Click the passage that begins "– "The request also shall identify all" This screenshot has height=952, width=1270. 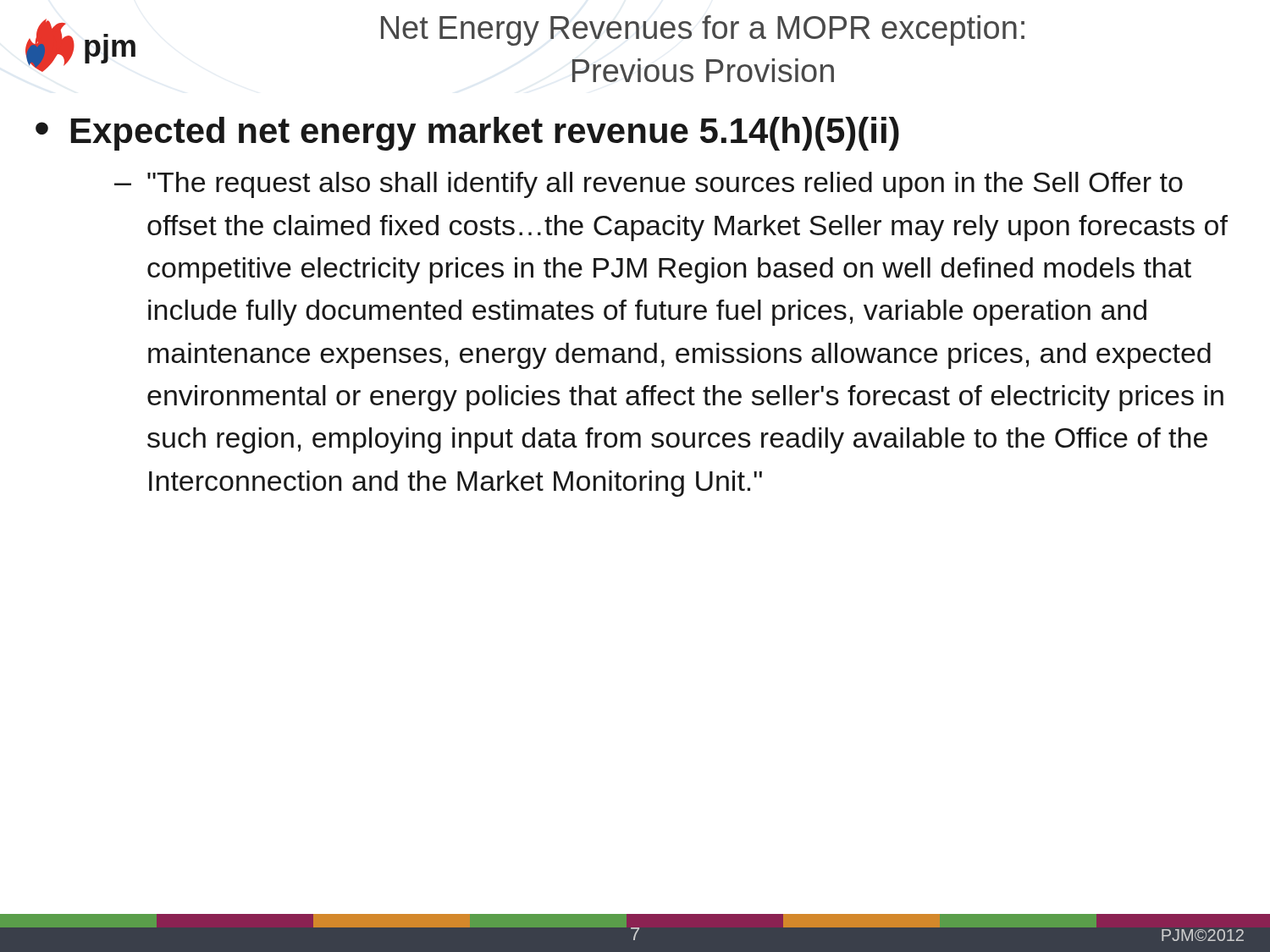[675, 331]
